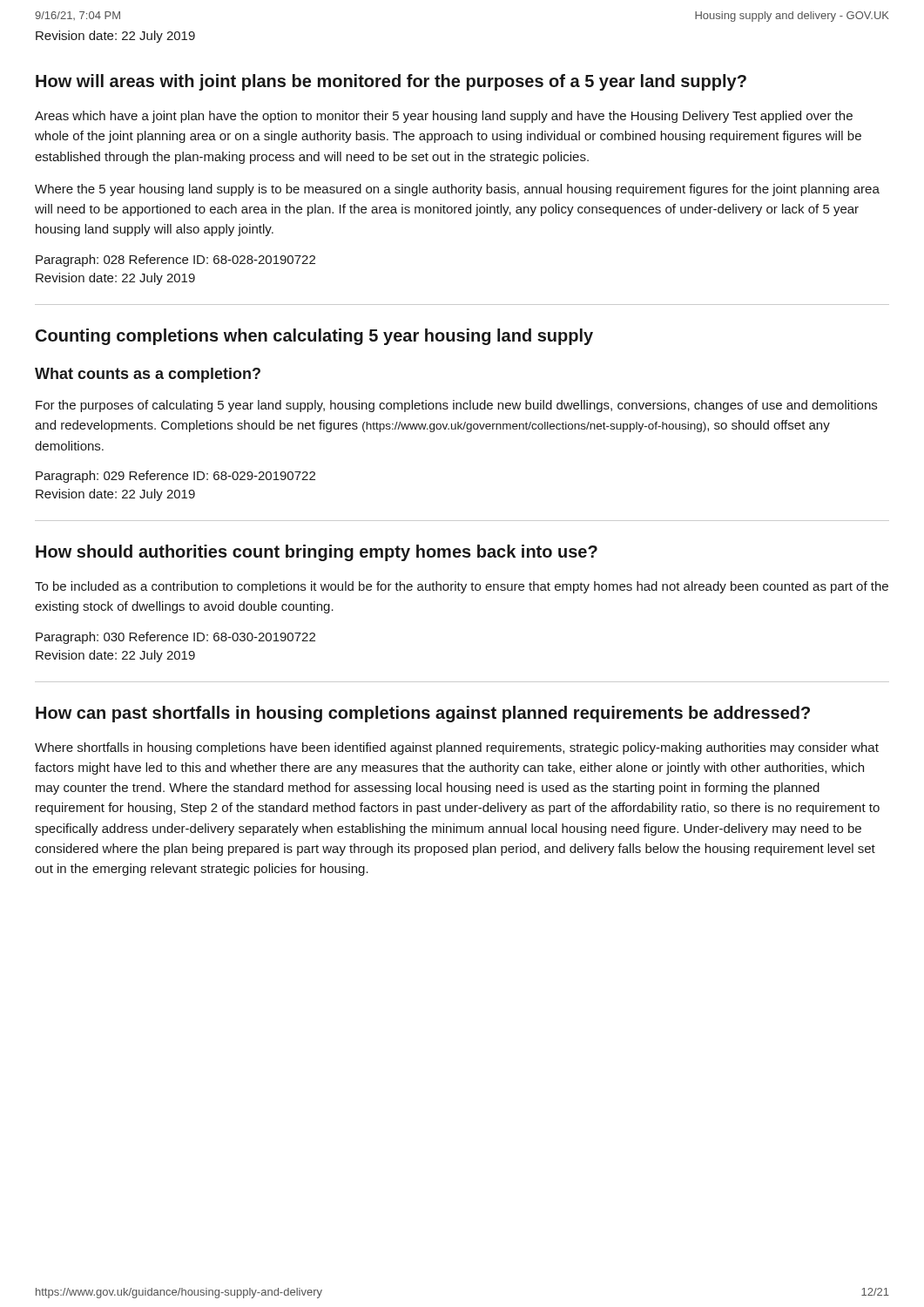The width and height of the screenshot is (924, 1307).
Task: Find the block starting "What counts as a completion?"
Action: 148,375
